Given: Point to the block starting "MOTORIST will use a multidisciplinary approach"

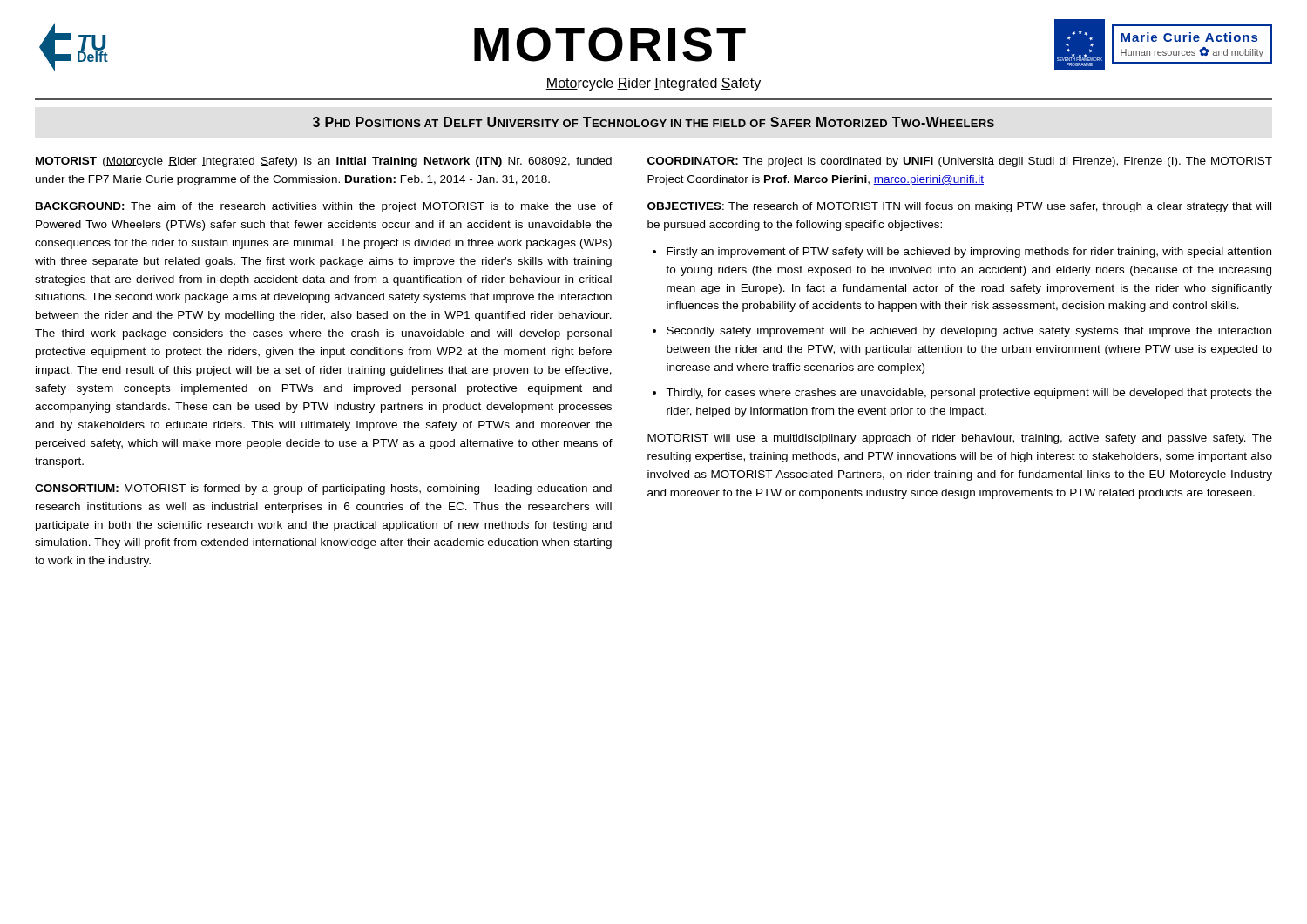Looking at the screenshot, I should [959, 465].
